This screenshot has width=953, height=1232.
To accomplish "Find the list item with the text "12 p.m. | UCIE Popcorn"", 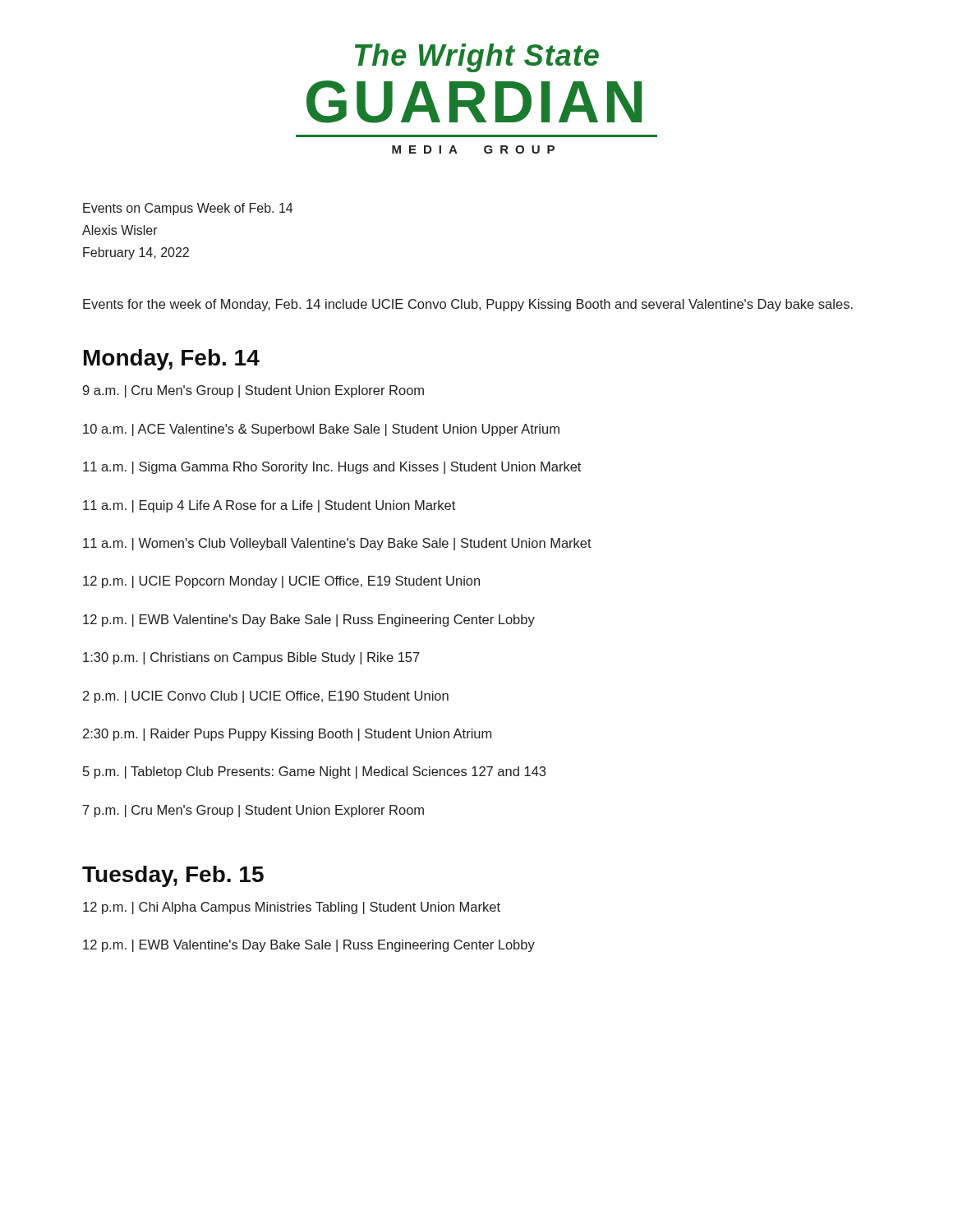I will tap(281, 581).
